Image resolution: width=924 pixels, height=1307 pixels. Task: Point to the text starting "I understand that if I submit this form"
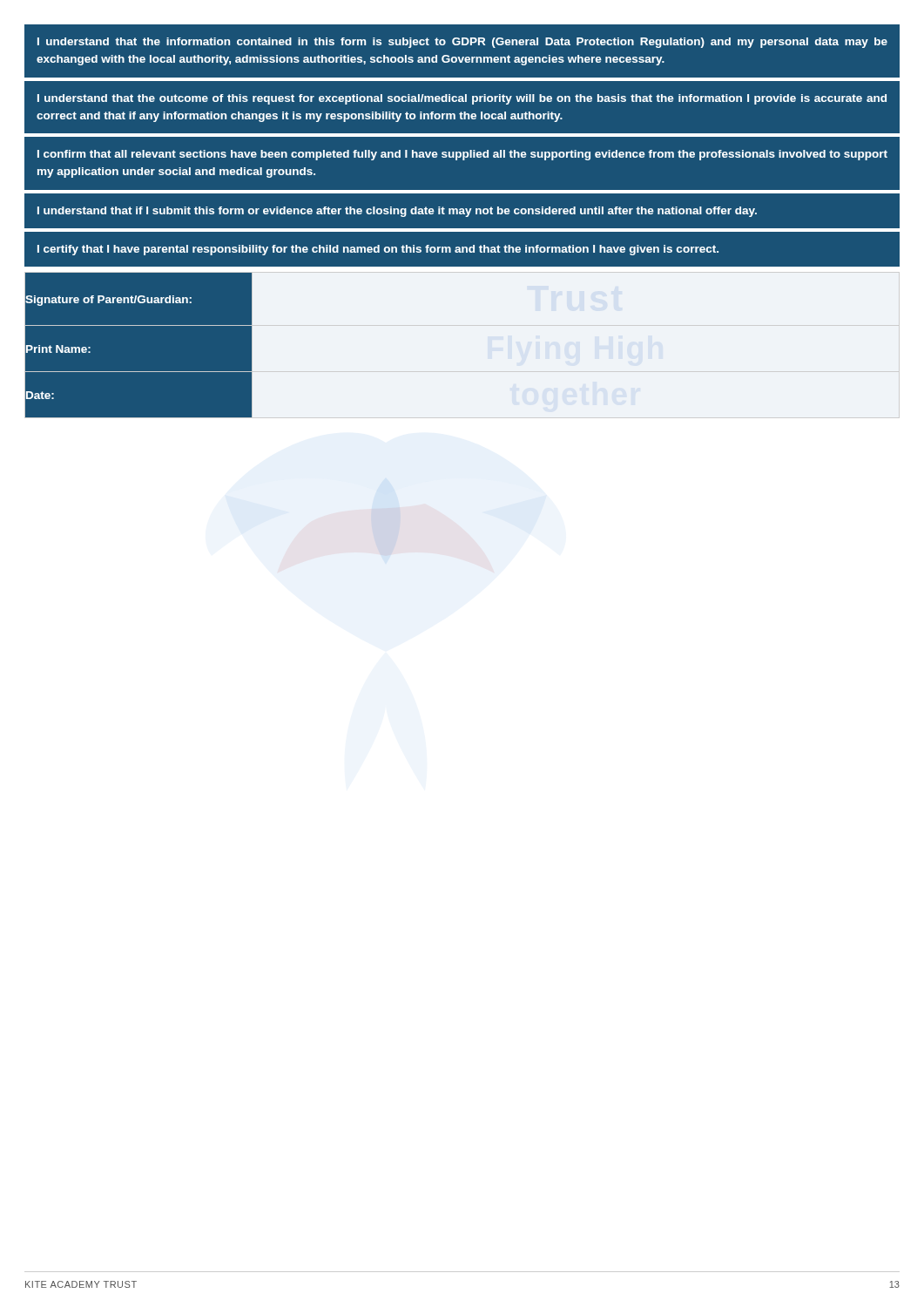pos(462,210)
